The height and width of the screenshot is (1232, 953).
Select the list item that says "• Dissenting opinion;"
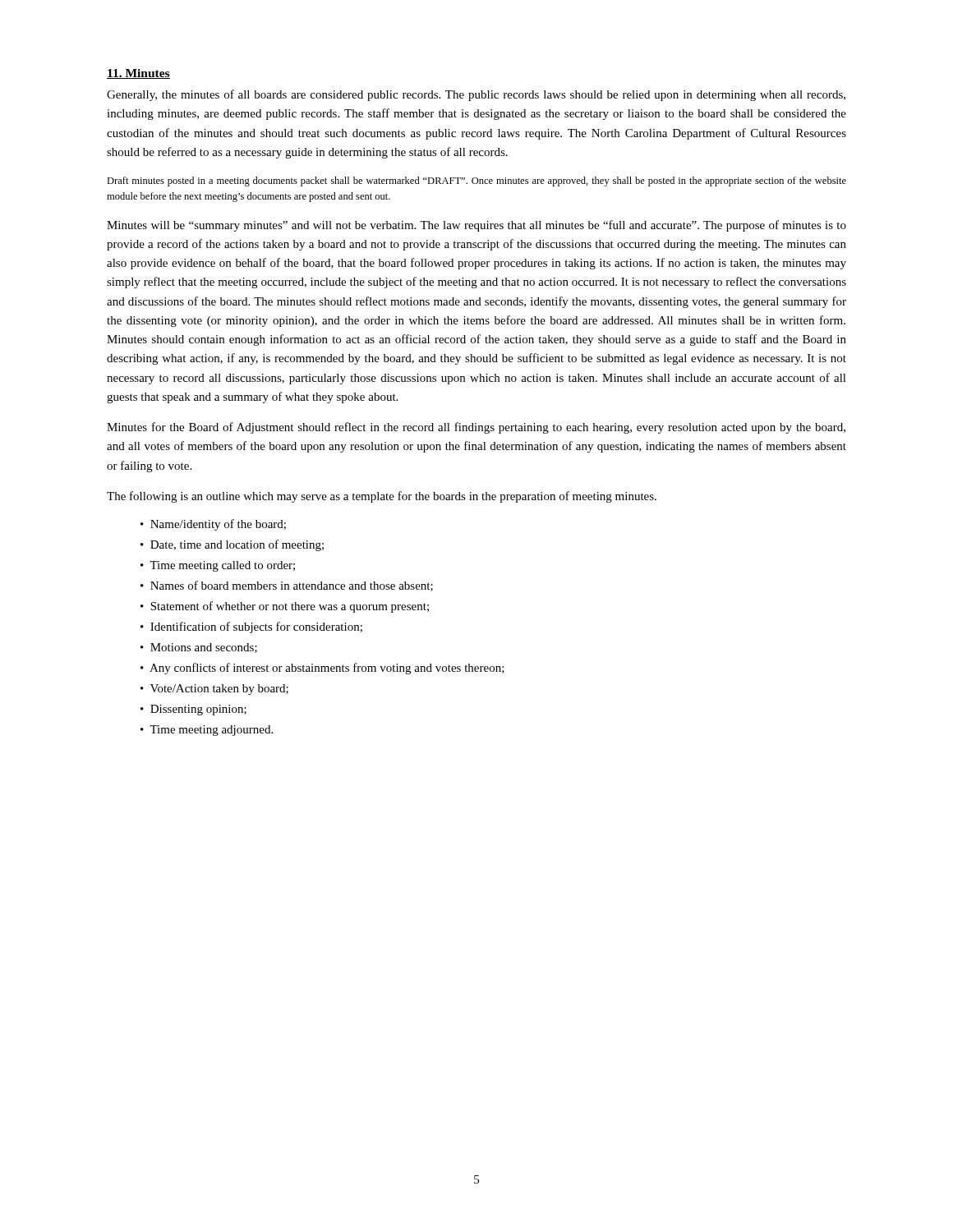[193, 709]
